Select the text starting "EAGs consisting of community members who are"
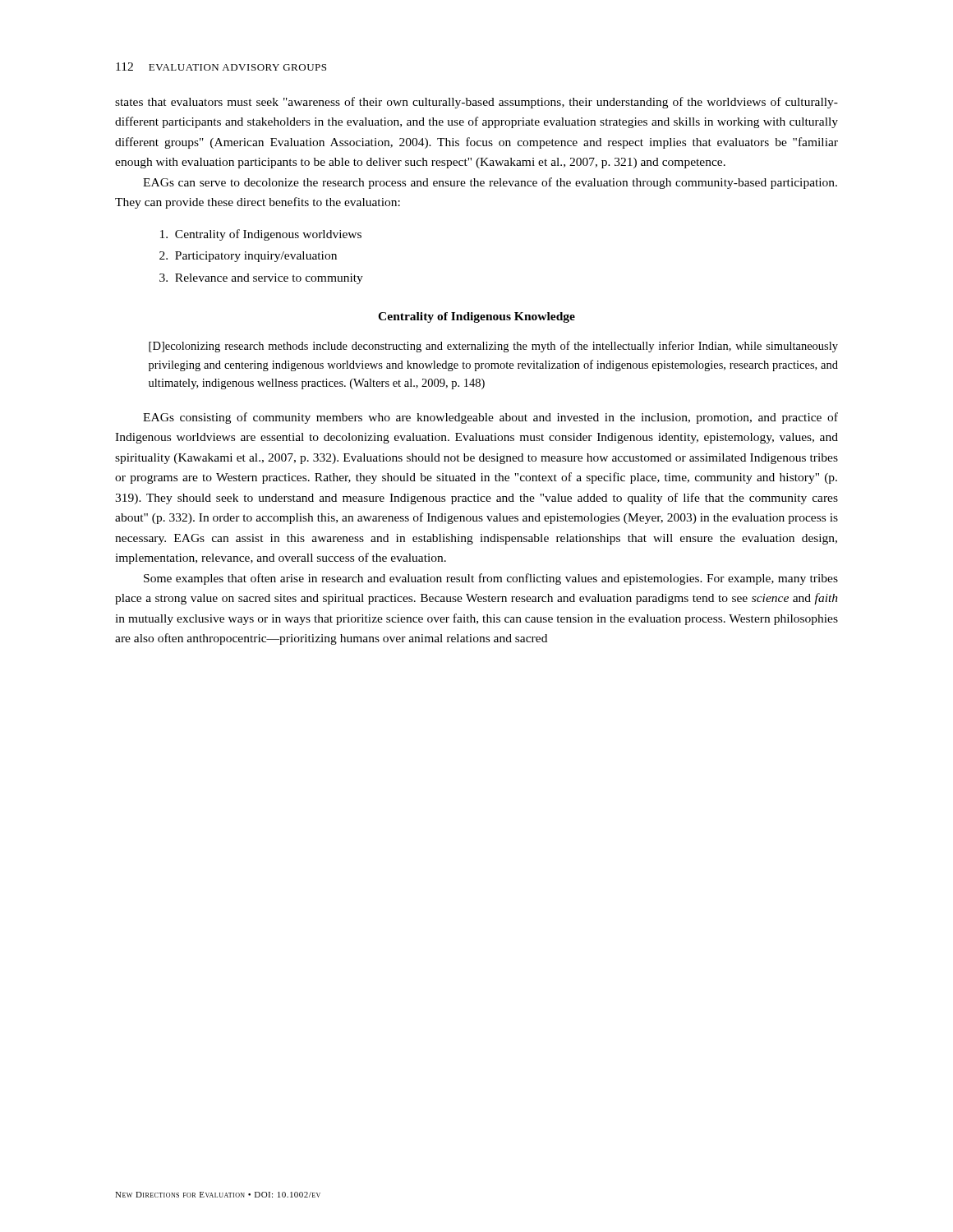The image size is (953, 1232). (476, 488)
